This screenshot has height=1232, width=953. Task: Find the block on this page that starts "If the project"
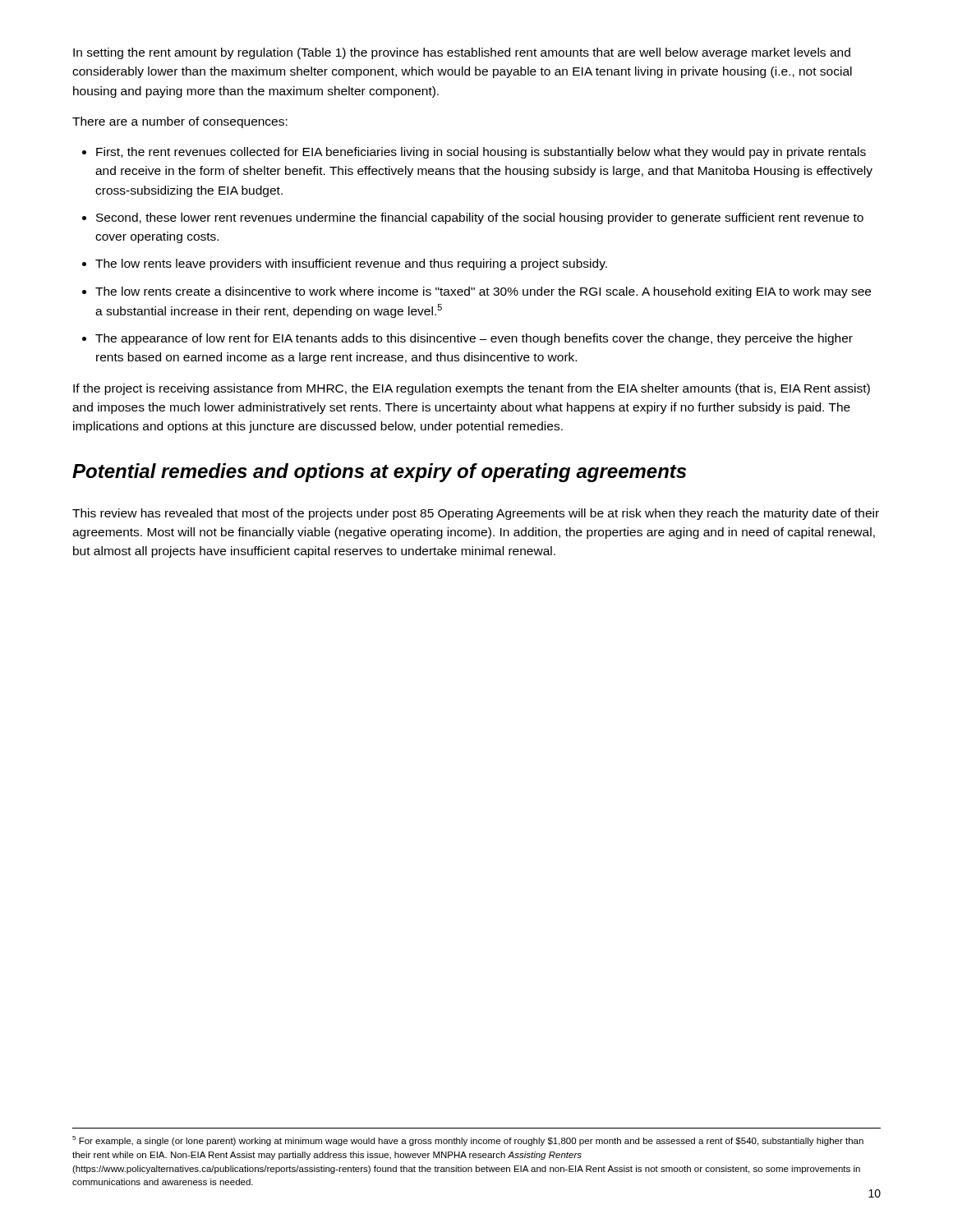[x=471, y=407]
